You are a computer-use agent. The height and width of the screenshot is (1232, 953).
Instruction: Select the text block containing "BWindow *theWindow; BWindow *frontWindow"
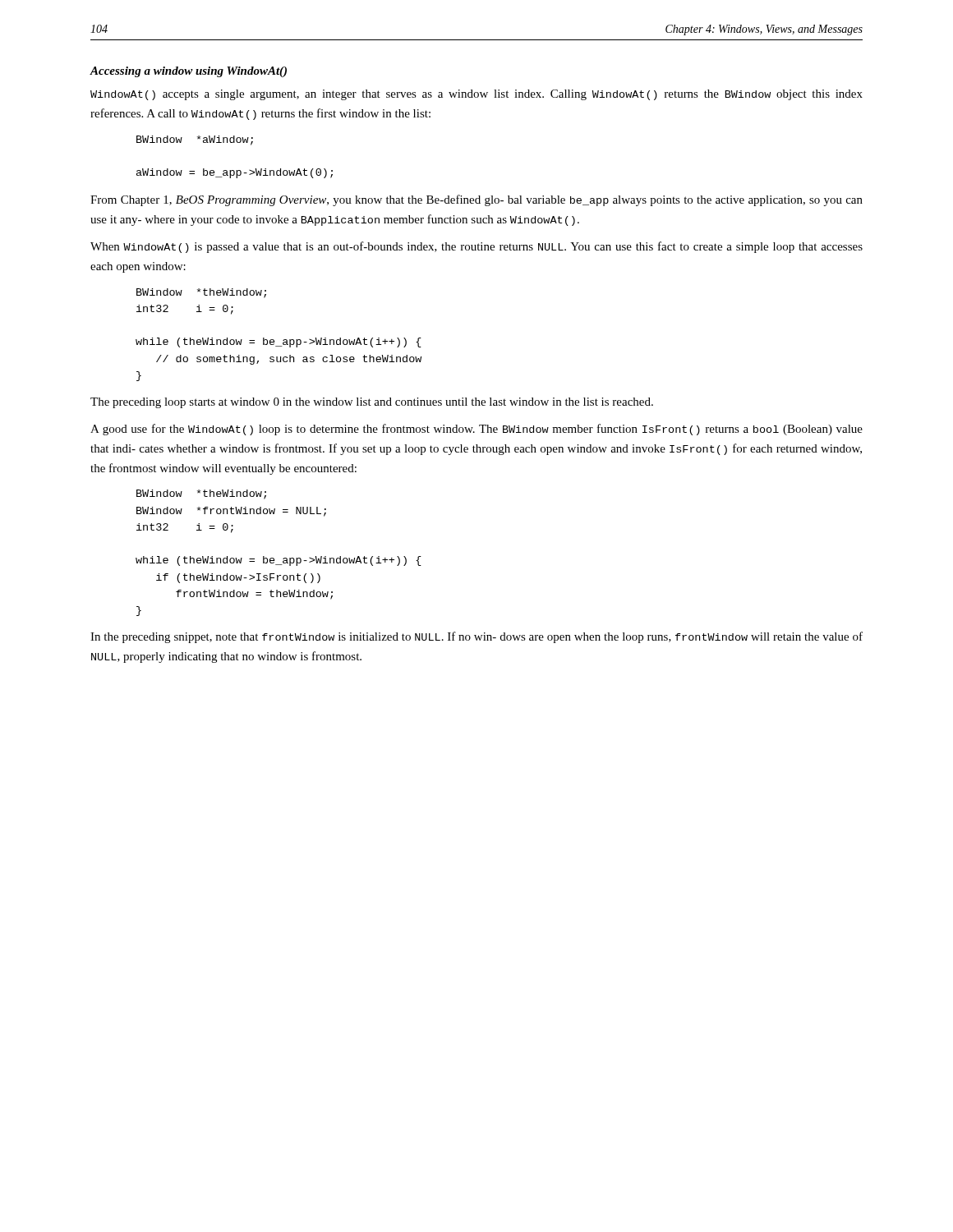tap(279, 553)
